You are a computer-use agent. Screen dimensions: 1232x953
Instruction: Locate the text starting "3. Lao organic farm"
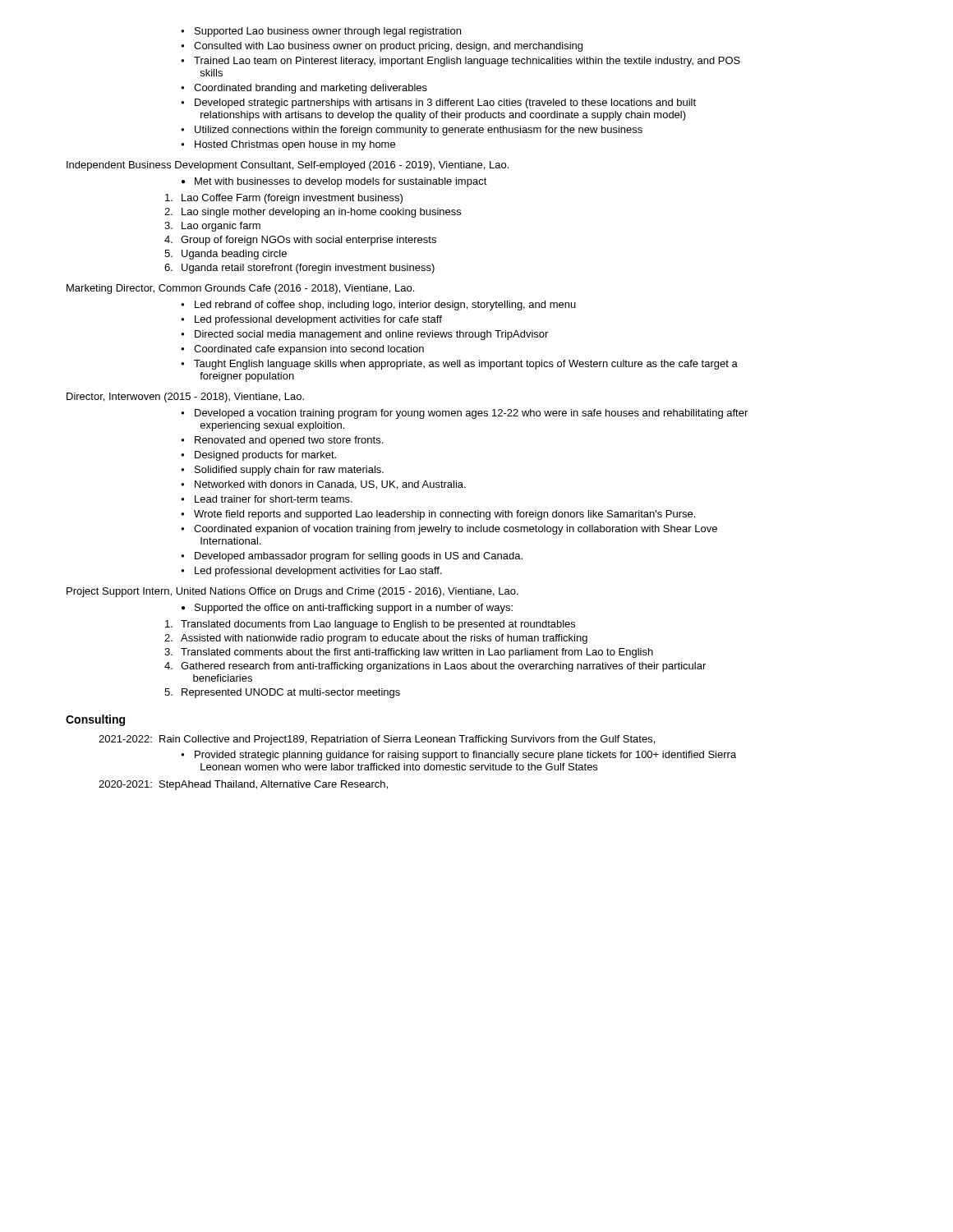213,225
